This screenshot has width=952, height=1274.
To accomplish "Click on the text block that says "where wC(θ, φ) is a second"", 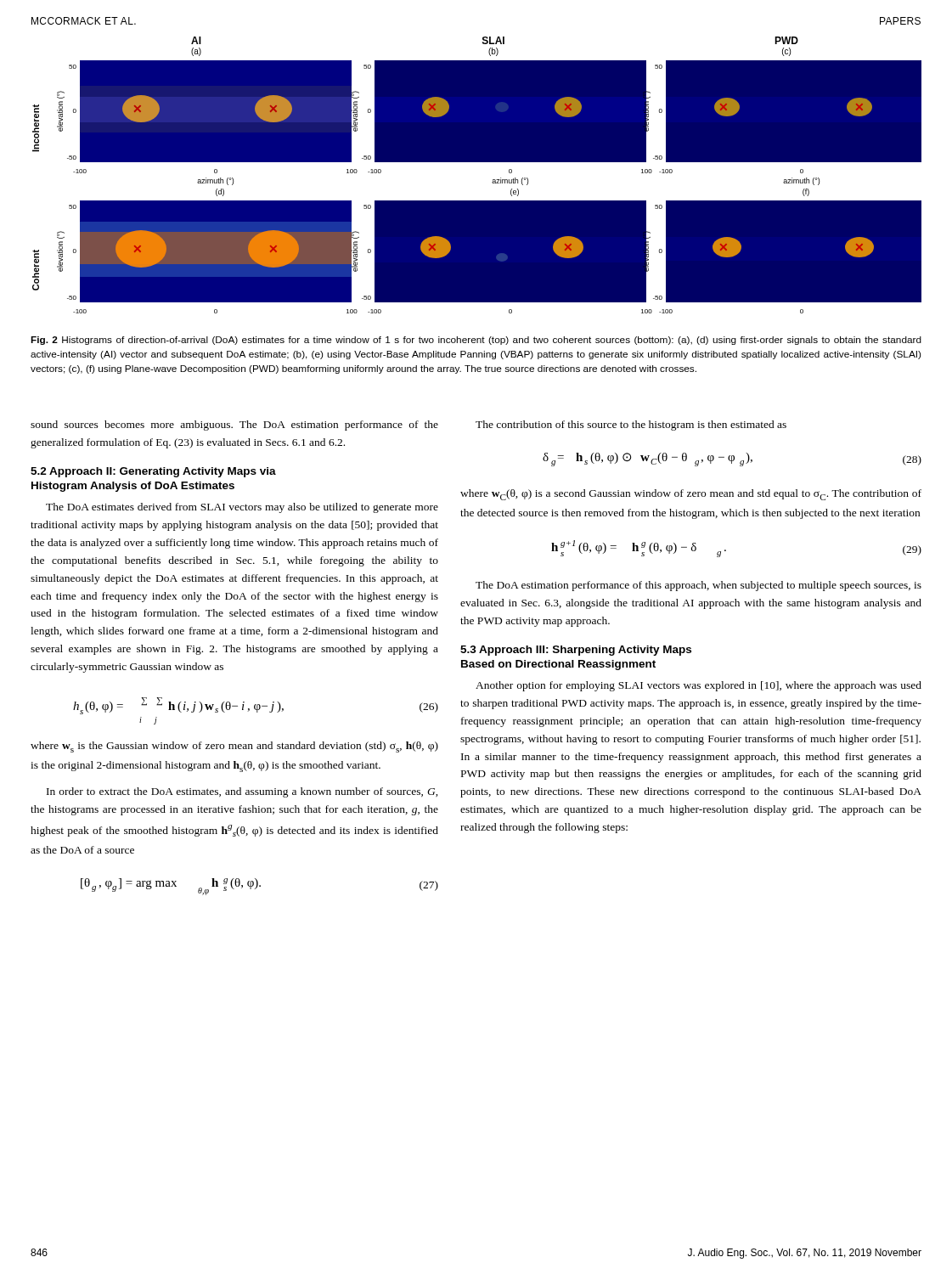I will [691, 503].
